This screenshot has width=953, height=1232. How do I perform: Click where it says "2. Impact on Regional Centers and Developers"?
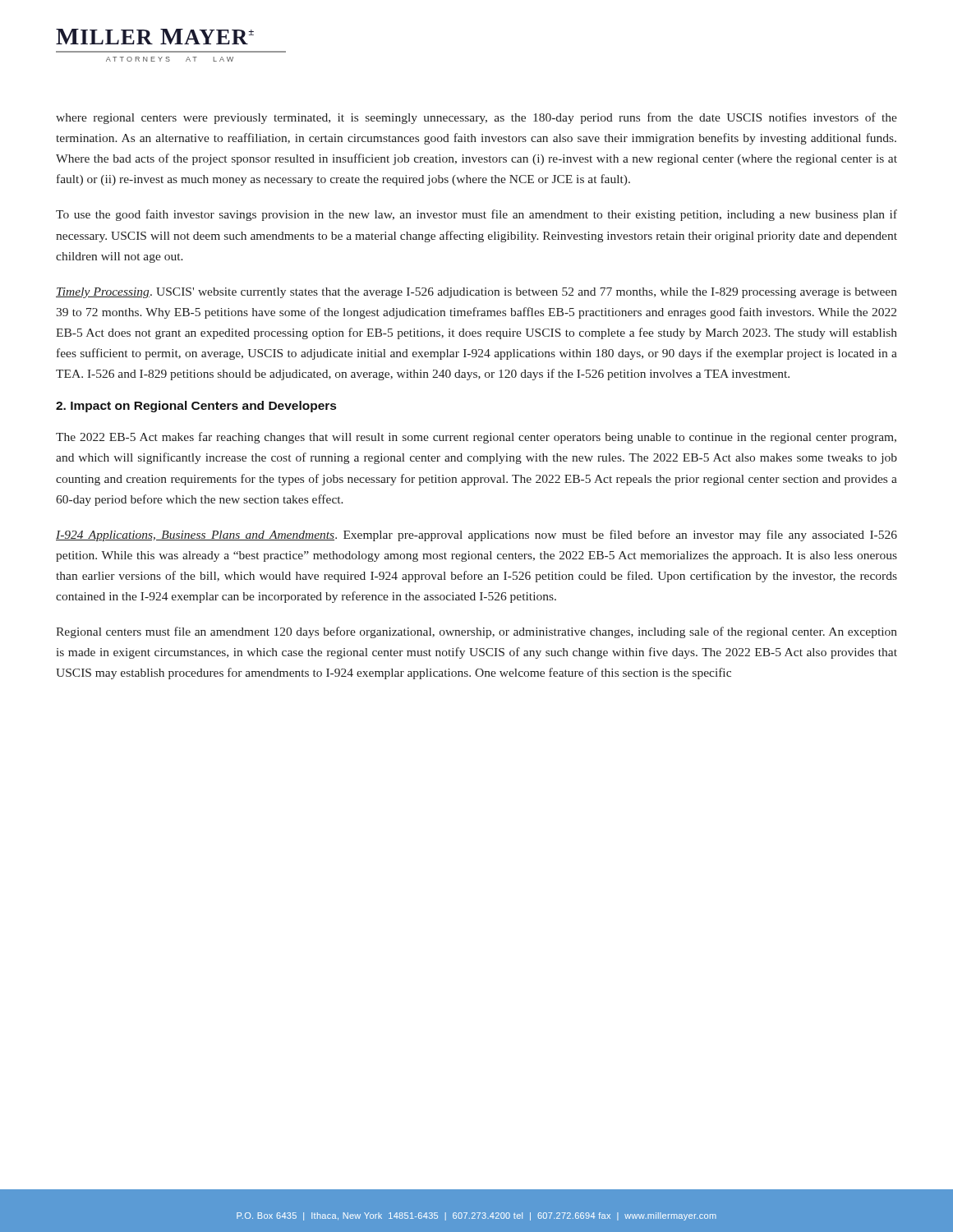coord(196,406)
